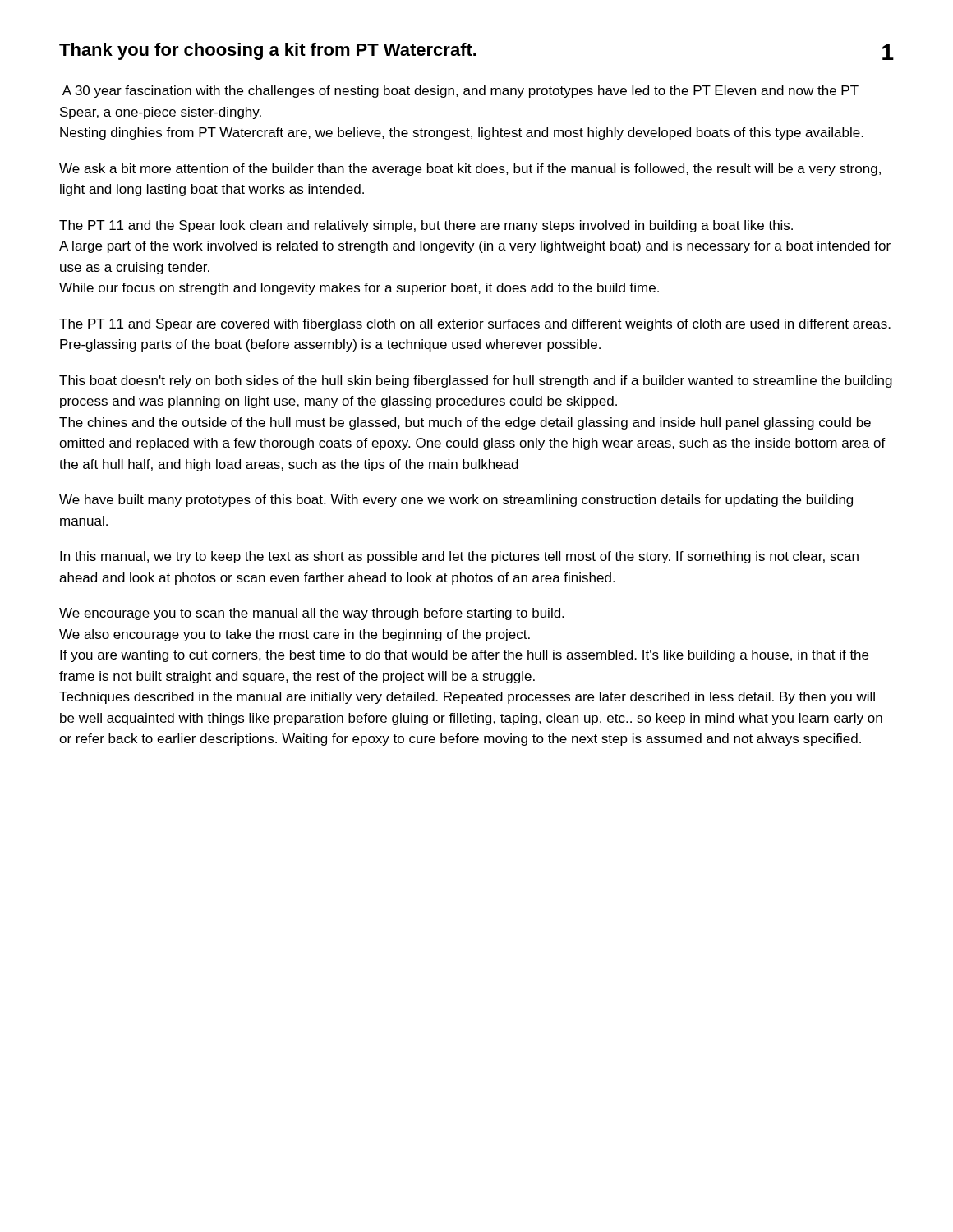
Task: Find the block on this page that starts "We have built many prototypes"
Action: click(476, 510)
